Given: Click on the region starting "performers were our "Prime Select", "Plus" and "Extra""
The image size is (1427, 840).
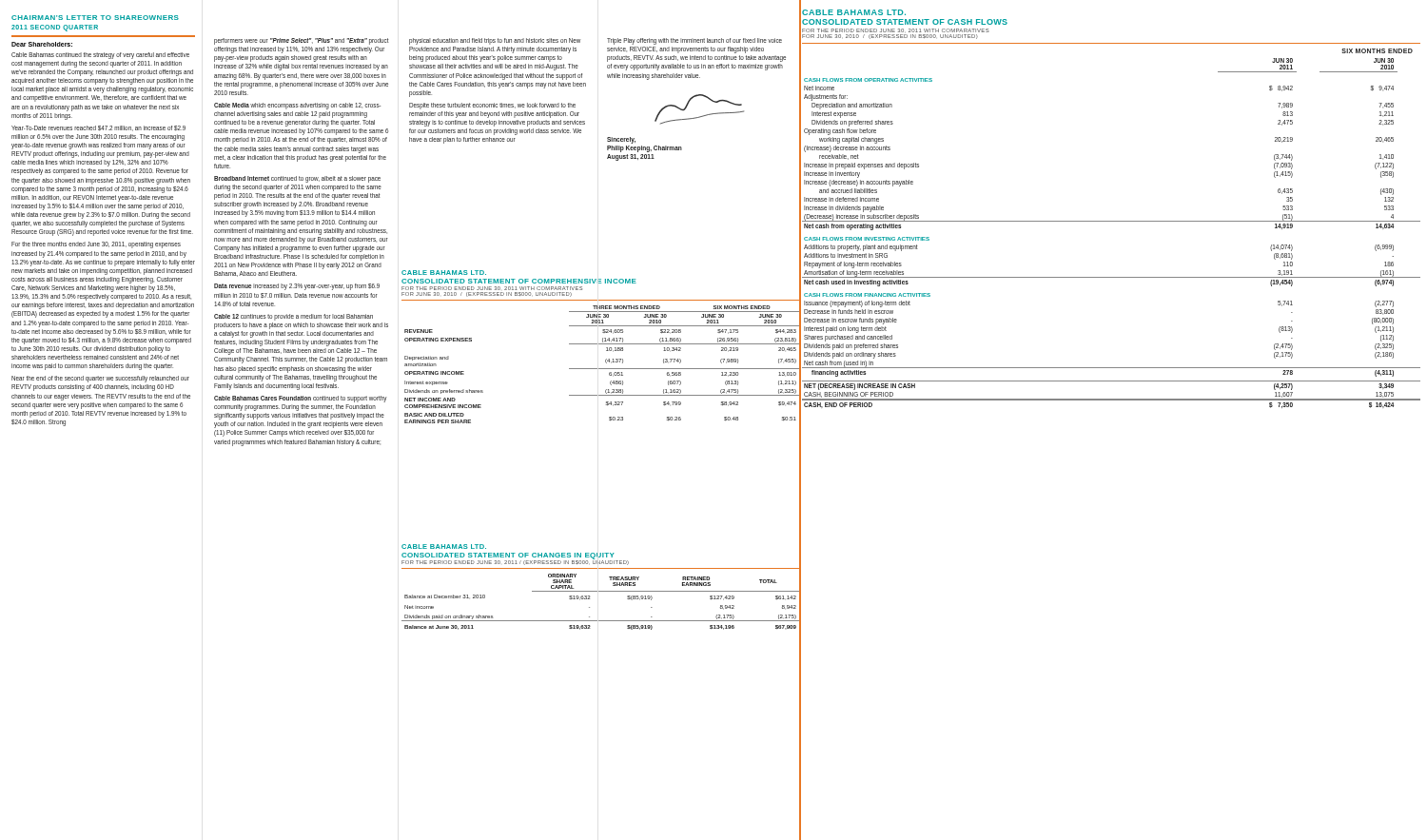Looking at the screenshot, I should [301, 66].
